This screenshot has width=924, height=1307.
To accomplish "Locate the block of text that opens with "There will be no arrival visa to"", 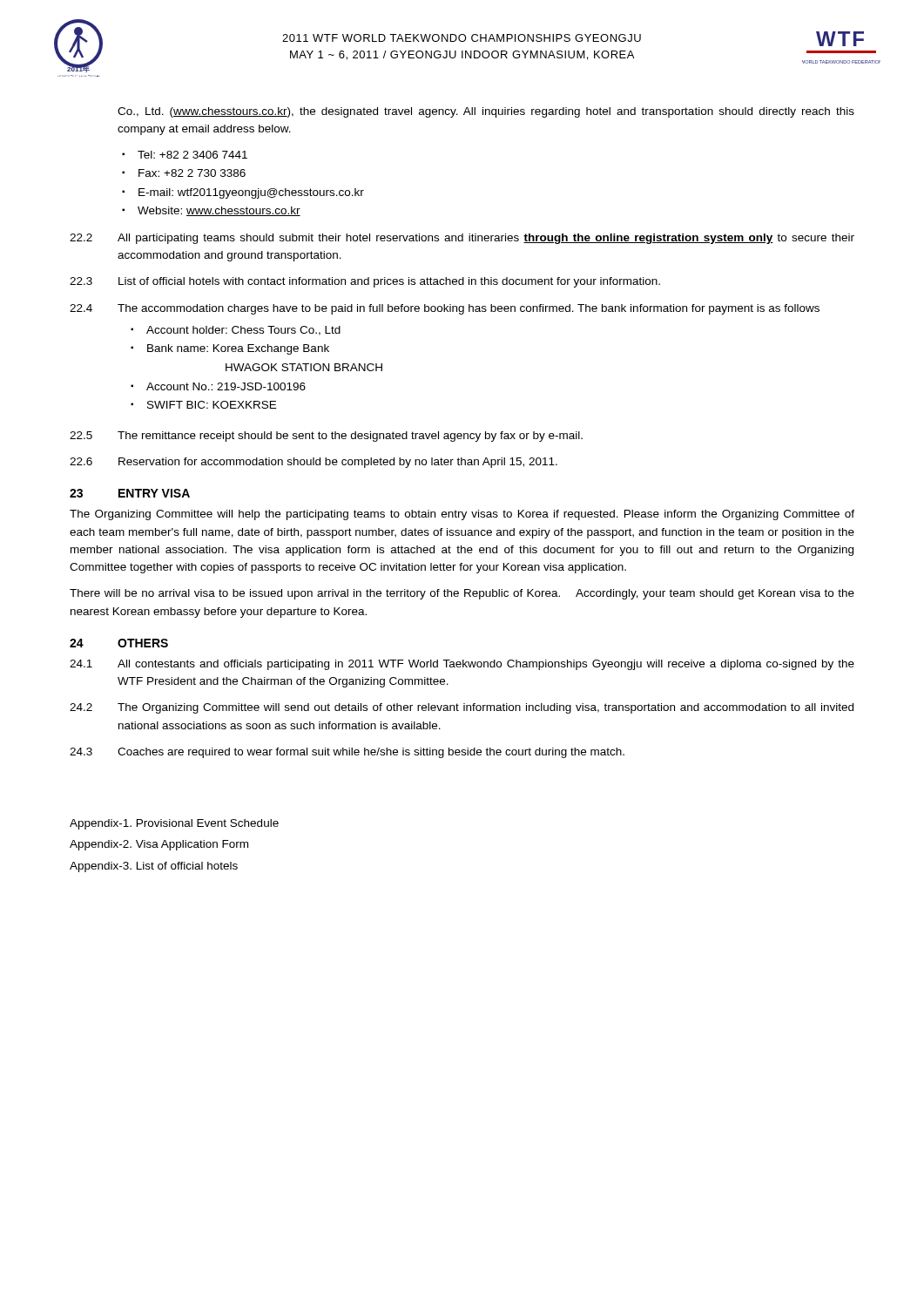I will [462, 602].
